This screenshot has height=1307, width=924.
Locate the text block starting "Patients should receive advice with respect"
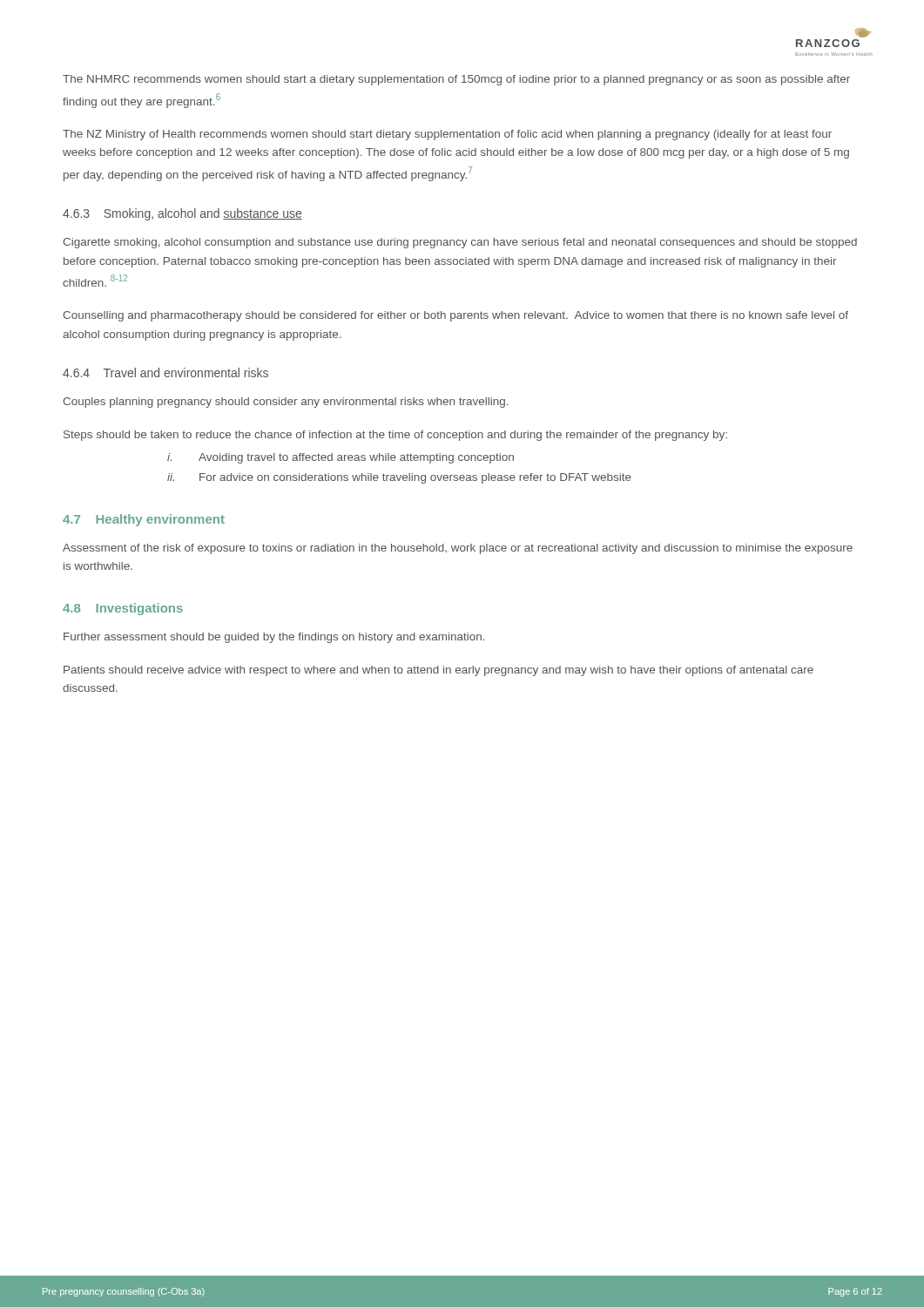click(x=438, y=679)
